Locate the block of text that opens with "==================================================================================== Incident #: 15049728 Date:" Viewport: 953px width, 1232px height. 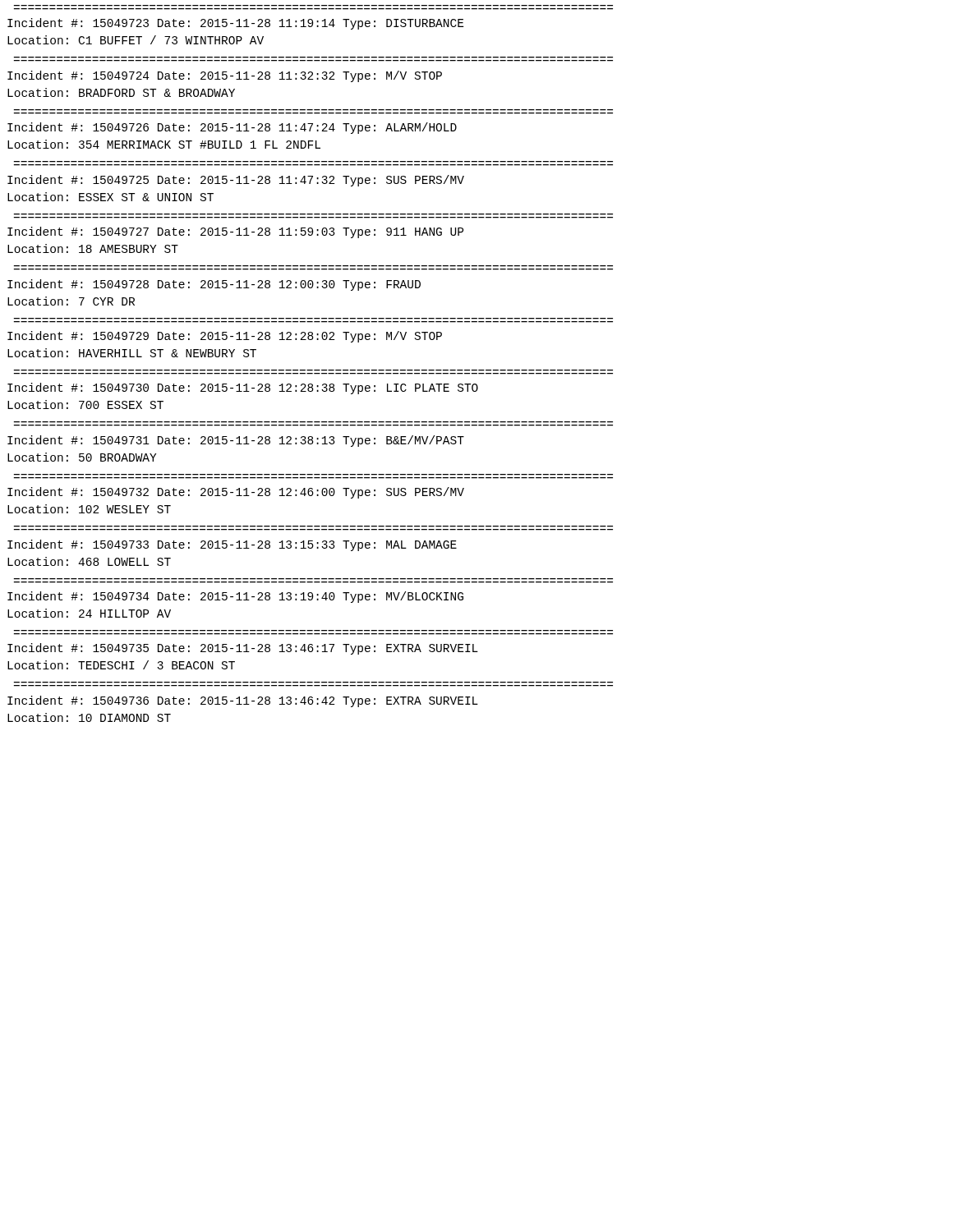[x=214, y=285]
